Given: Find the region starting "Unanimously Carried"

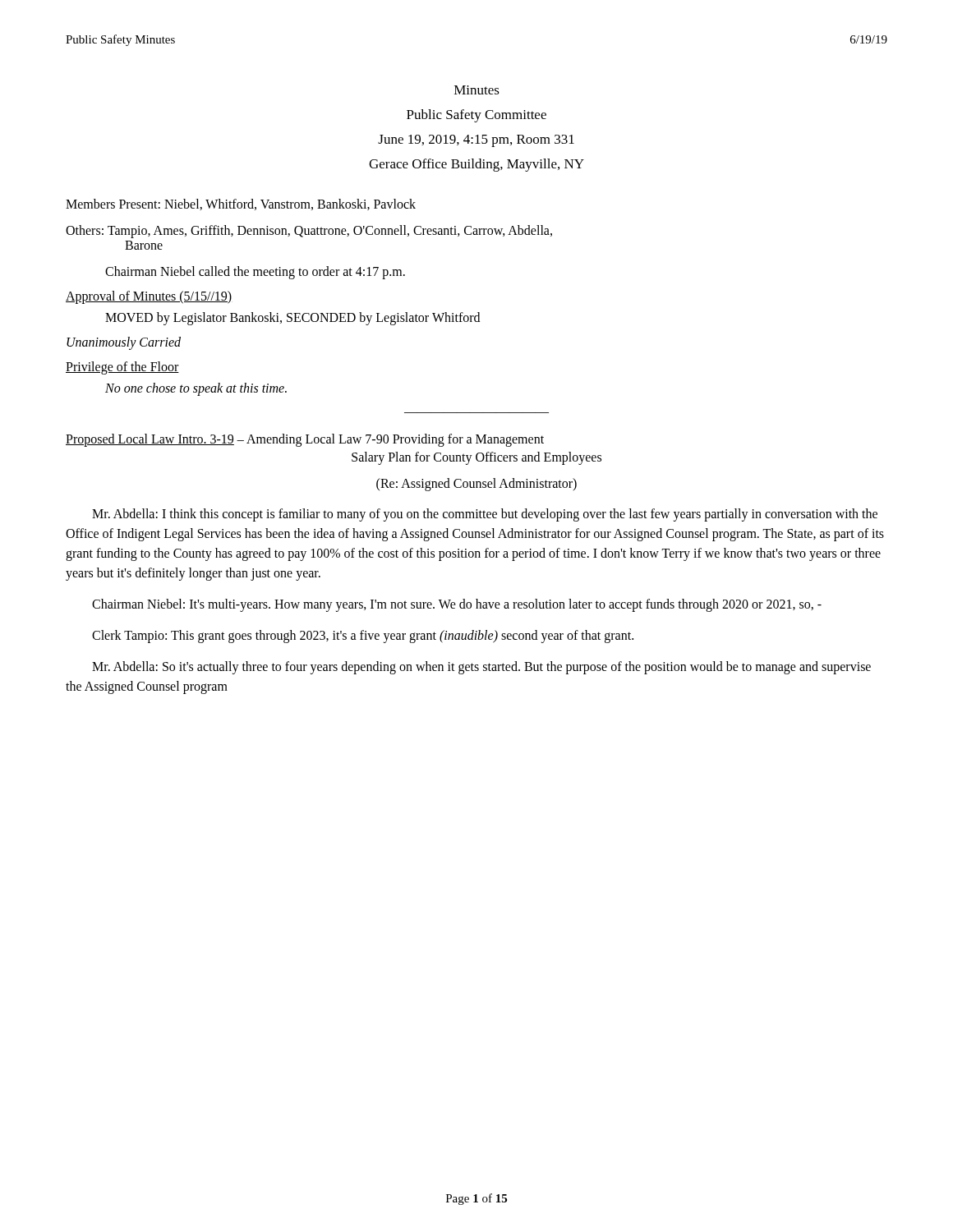Looking at the screenshot, I should (123, 342).
